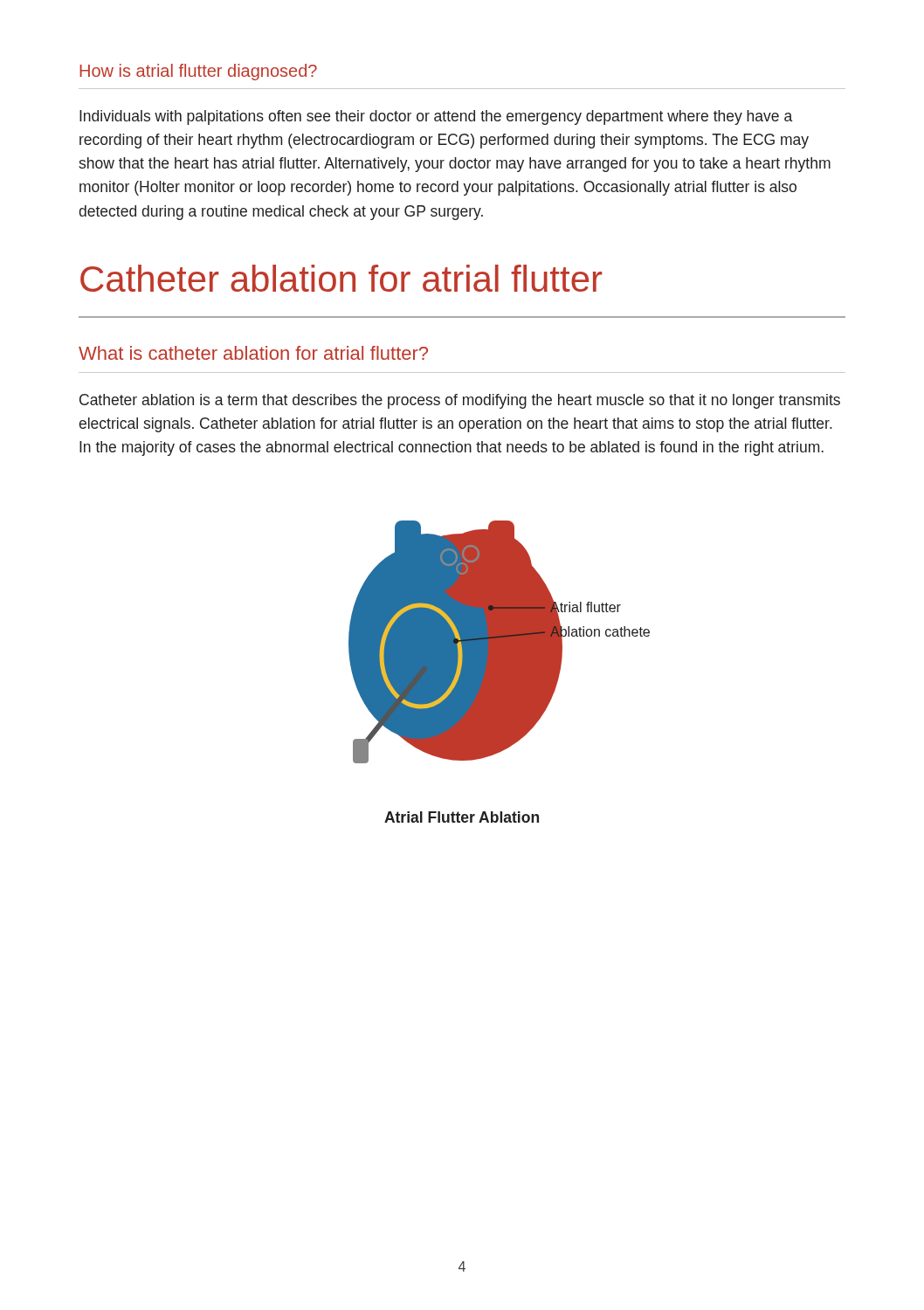Click where it says "Atrial Flutter Ablation"
The width and height of the screenshot is (924, 1310).
point(462,818)
